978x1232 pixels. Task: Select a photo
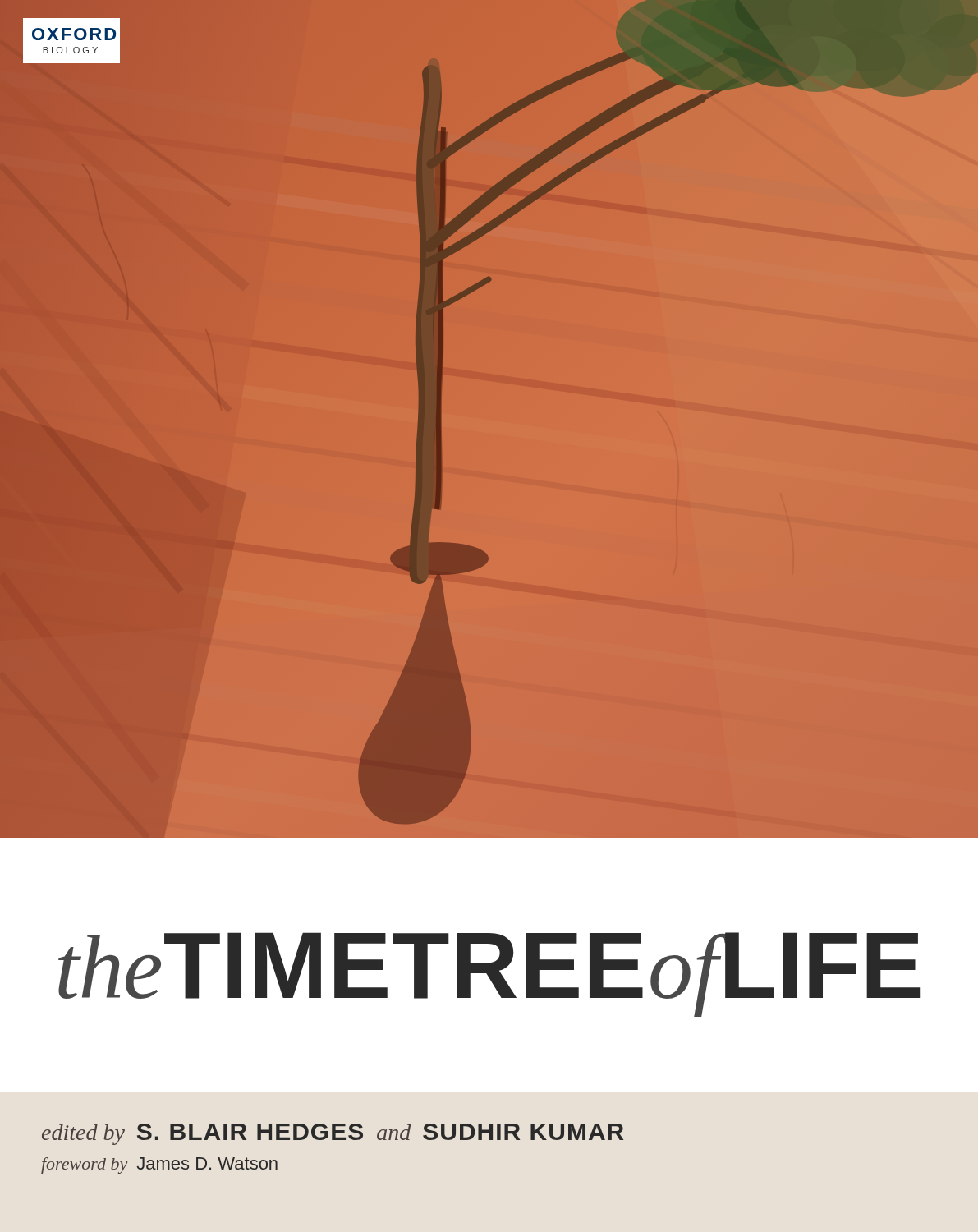click(x=489, y=419)
